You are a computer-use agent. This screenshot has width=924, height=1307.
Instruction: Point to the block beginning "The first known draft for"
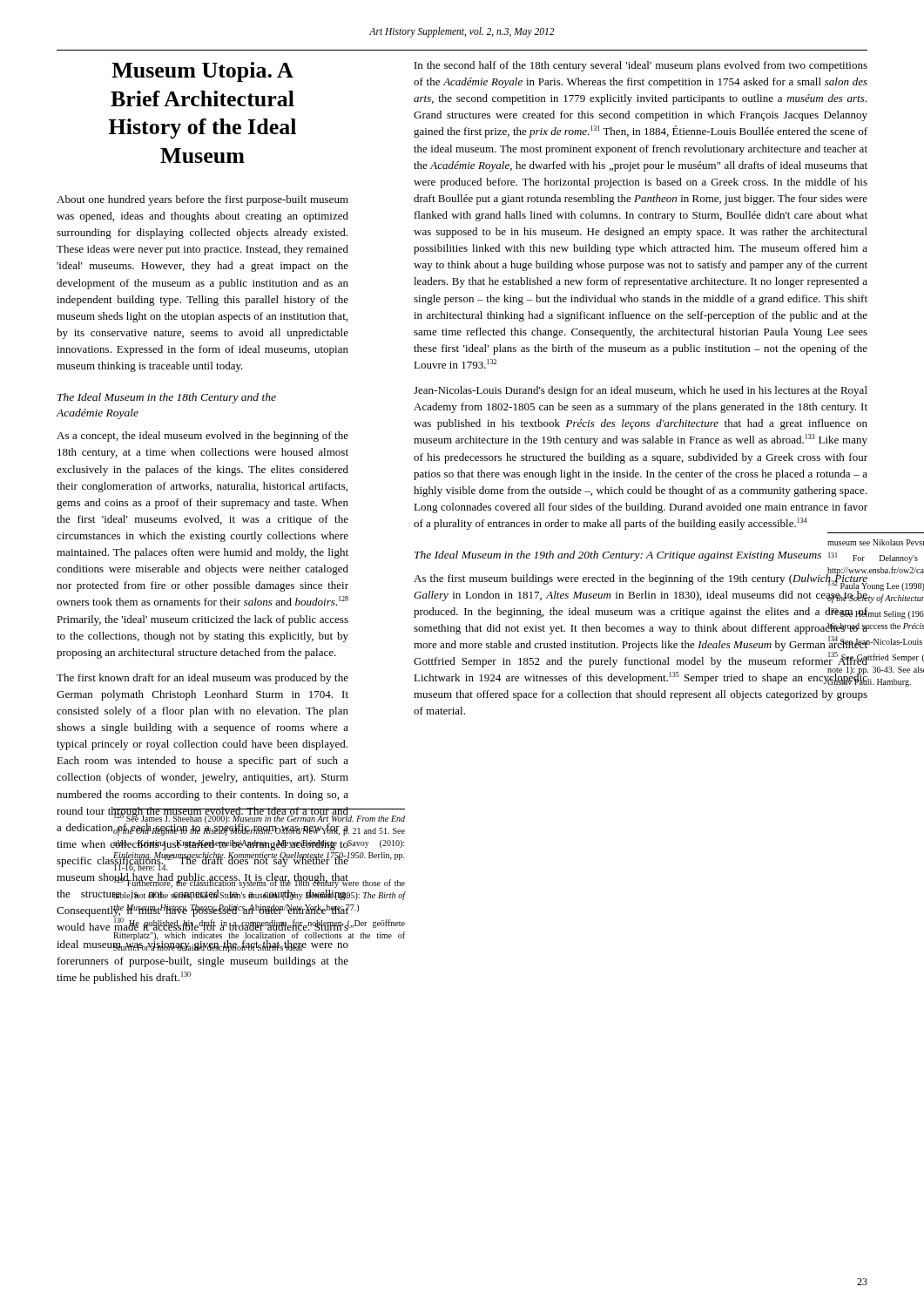click(x=202, y=827)
